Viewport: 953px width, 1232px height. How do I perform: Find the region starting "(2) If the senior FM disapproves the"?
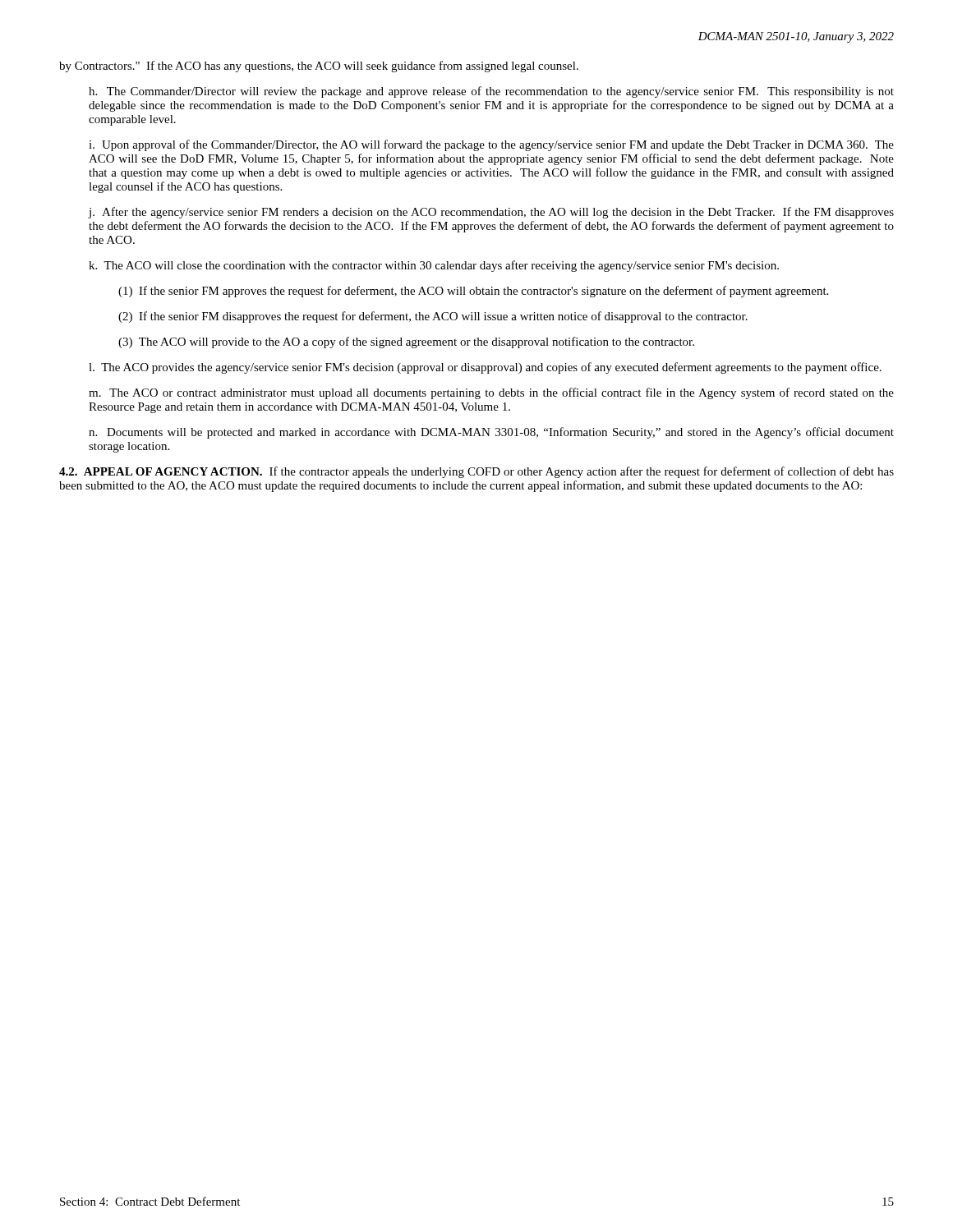pyautogui.click(x=433, y=316)
